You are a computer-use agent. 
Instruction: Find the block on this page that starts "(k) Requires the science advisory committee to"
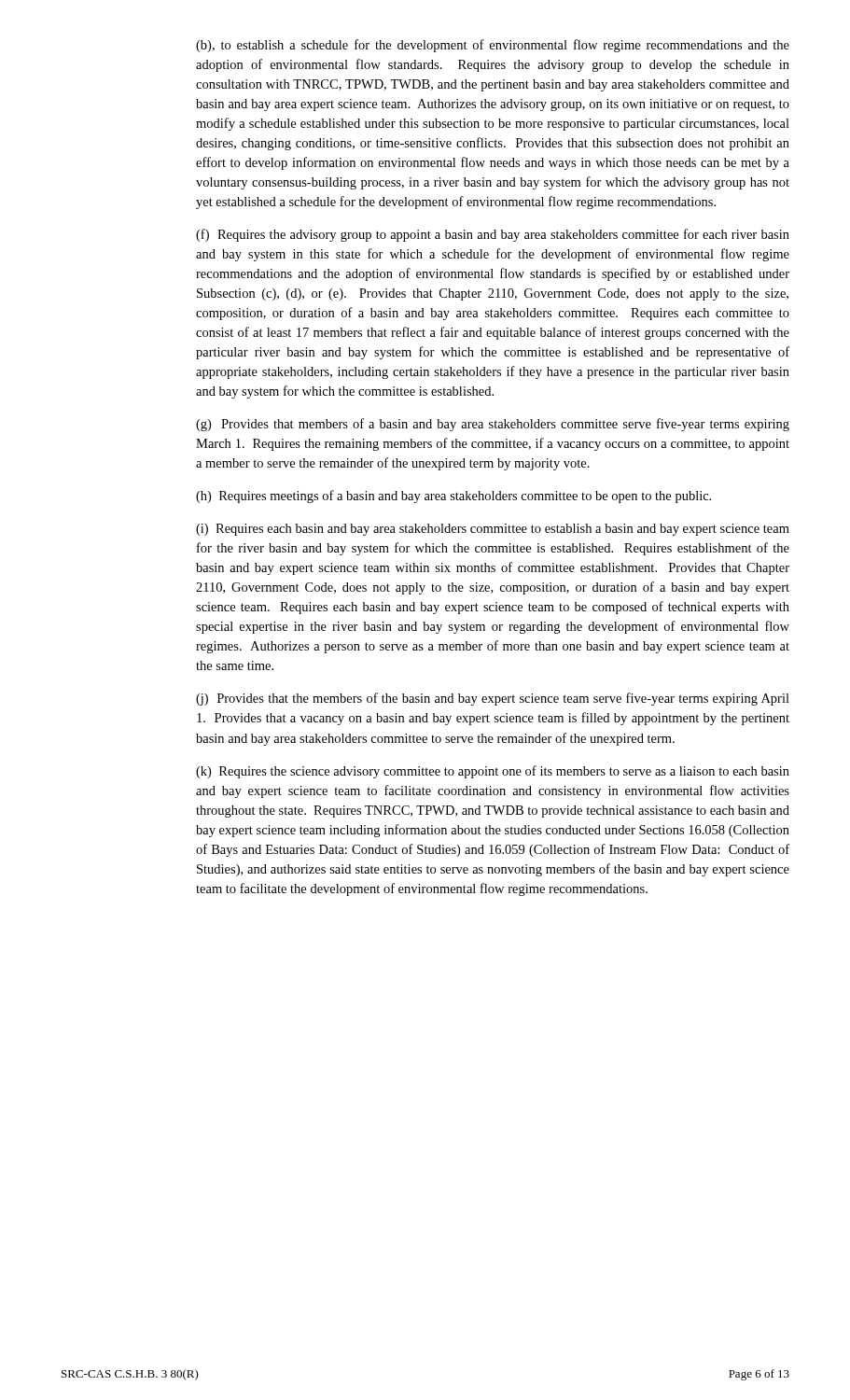pos(493,829)
